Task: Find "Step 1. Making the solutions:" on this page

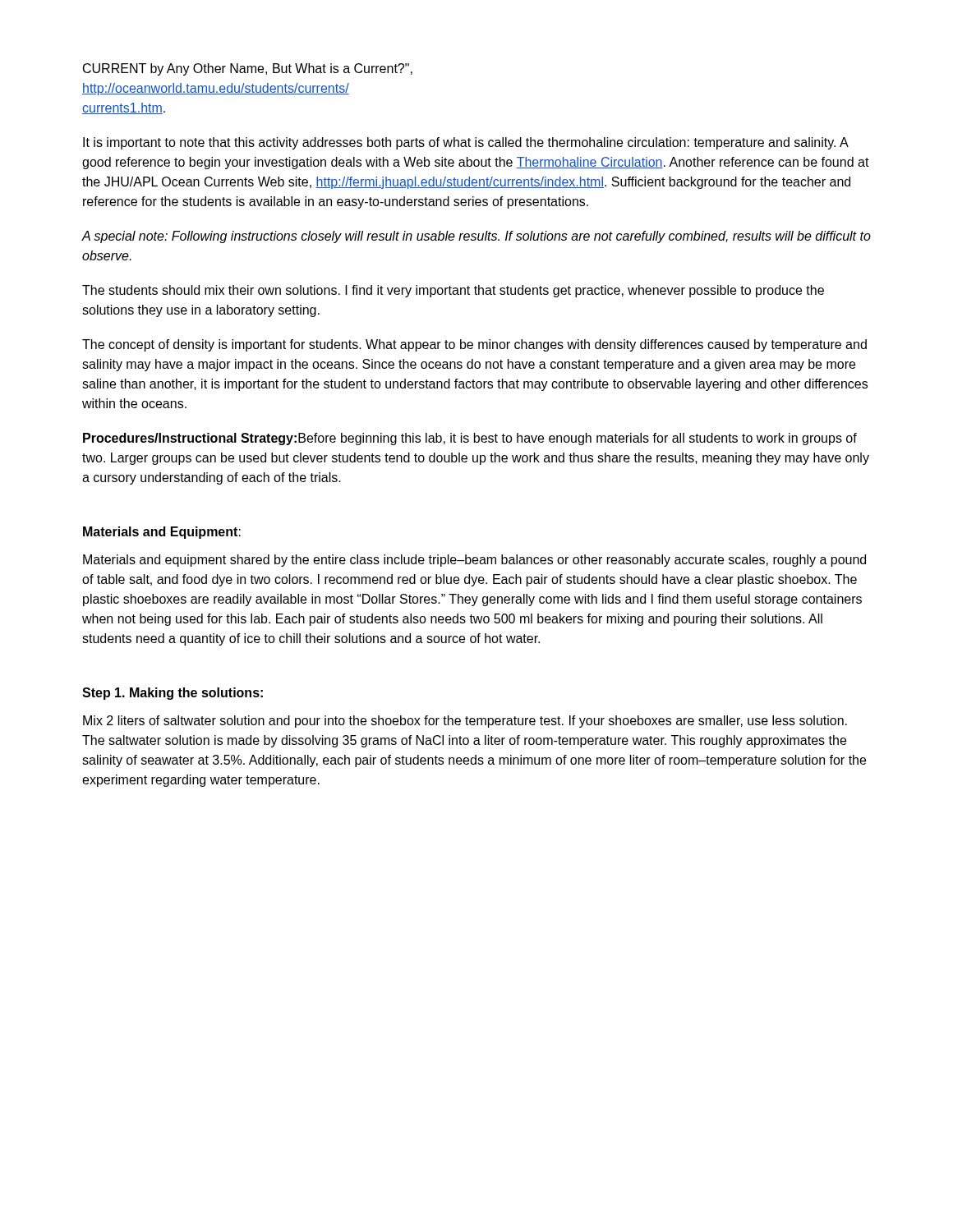Action: pyautogui.click(x=173, y=693)
